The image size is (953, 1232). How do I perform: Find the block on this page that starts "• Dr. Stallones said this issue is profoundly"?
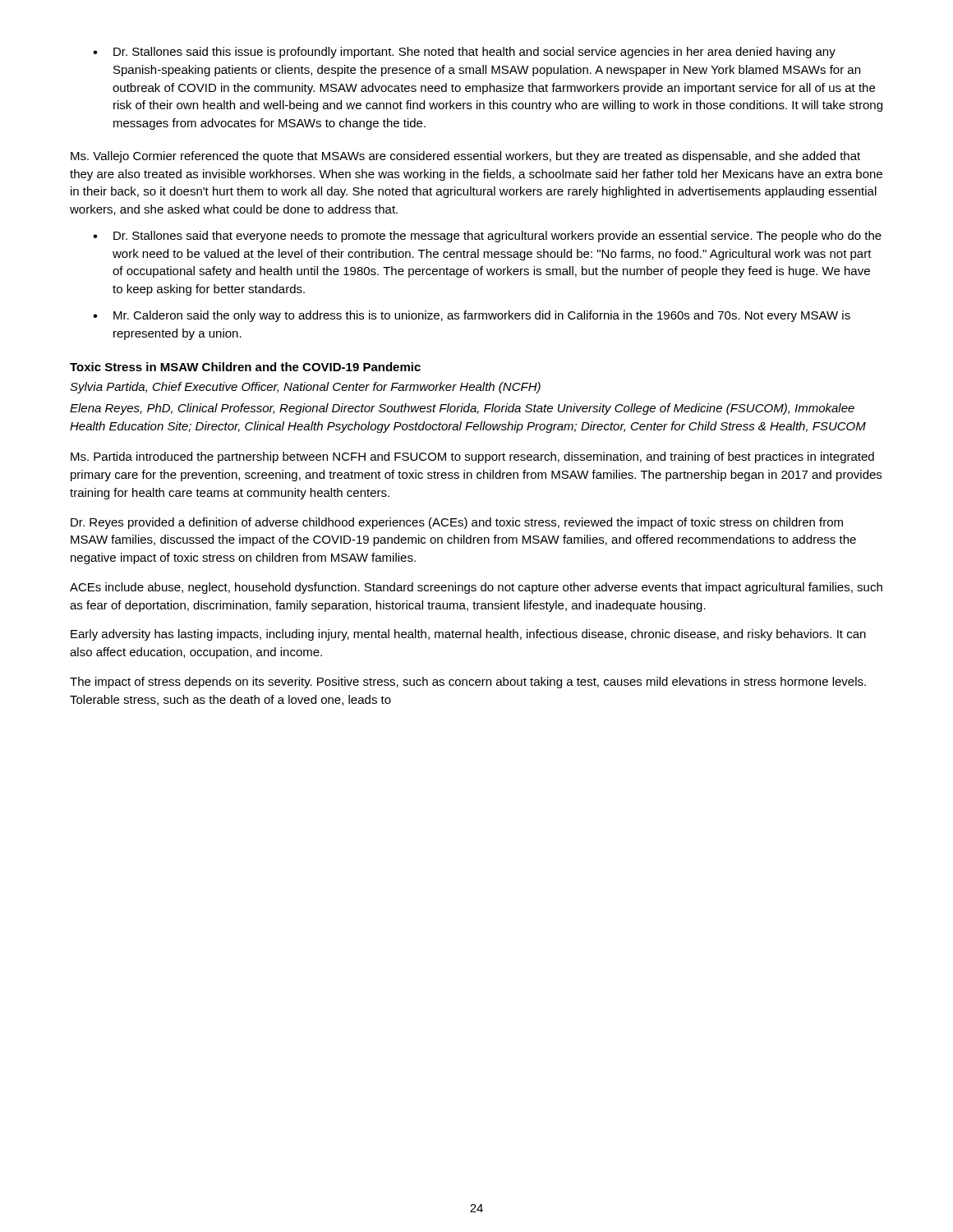(488, 87)
